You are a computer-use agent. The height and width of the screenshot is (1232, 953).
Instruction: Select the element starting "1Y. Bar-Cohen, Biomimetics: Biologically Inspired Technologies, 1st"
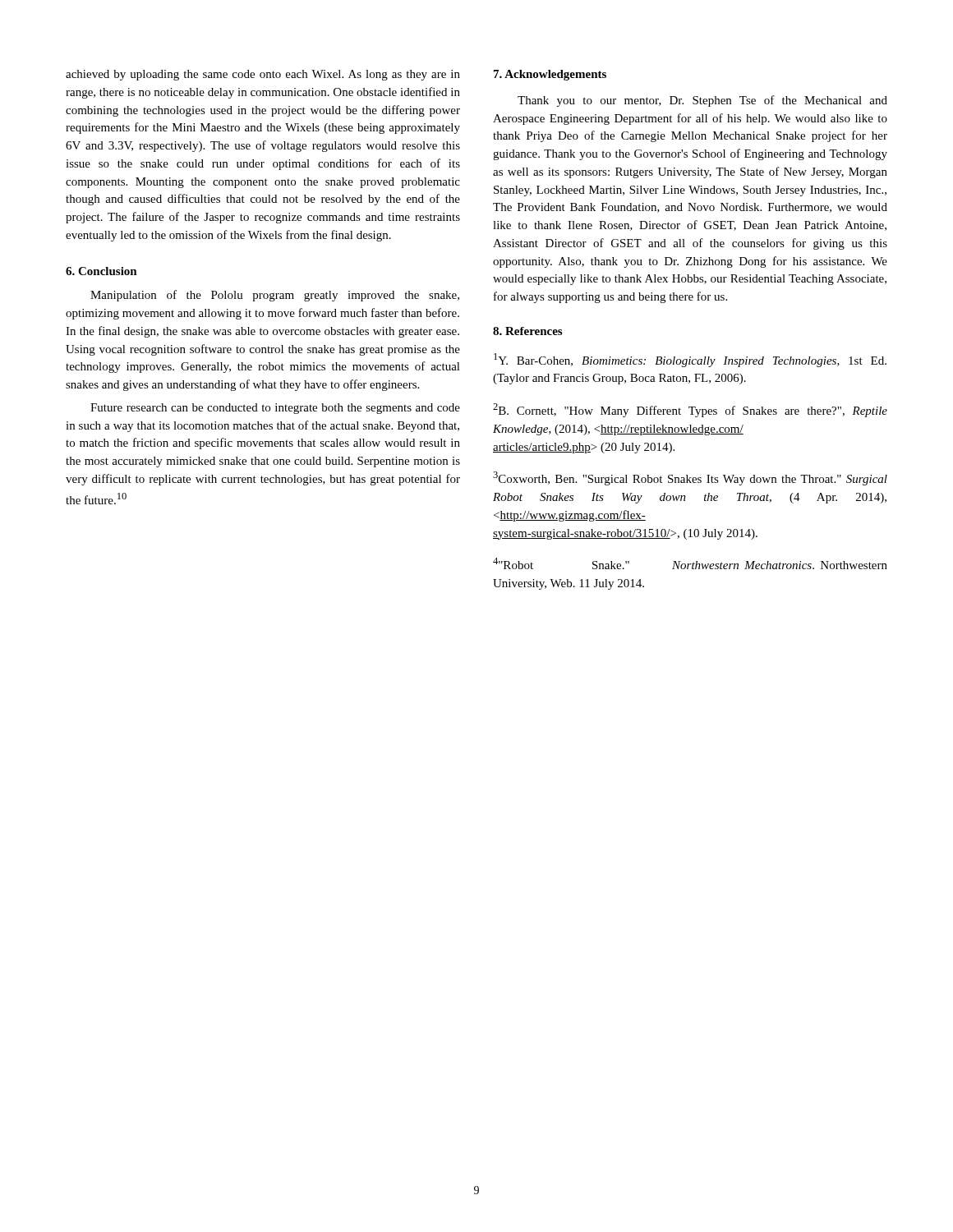pyautogui.click(x=690, y=368)
